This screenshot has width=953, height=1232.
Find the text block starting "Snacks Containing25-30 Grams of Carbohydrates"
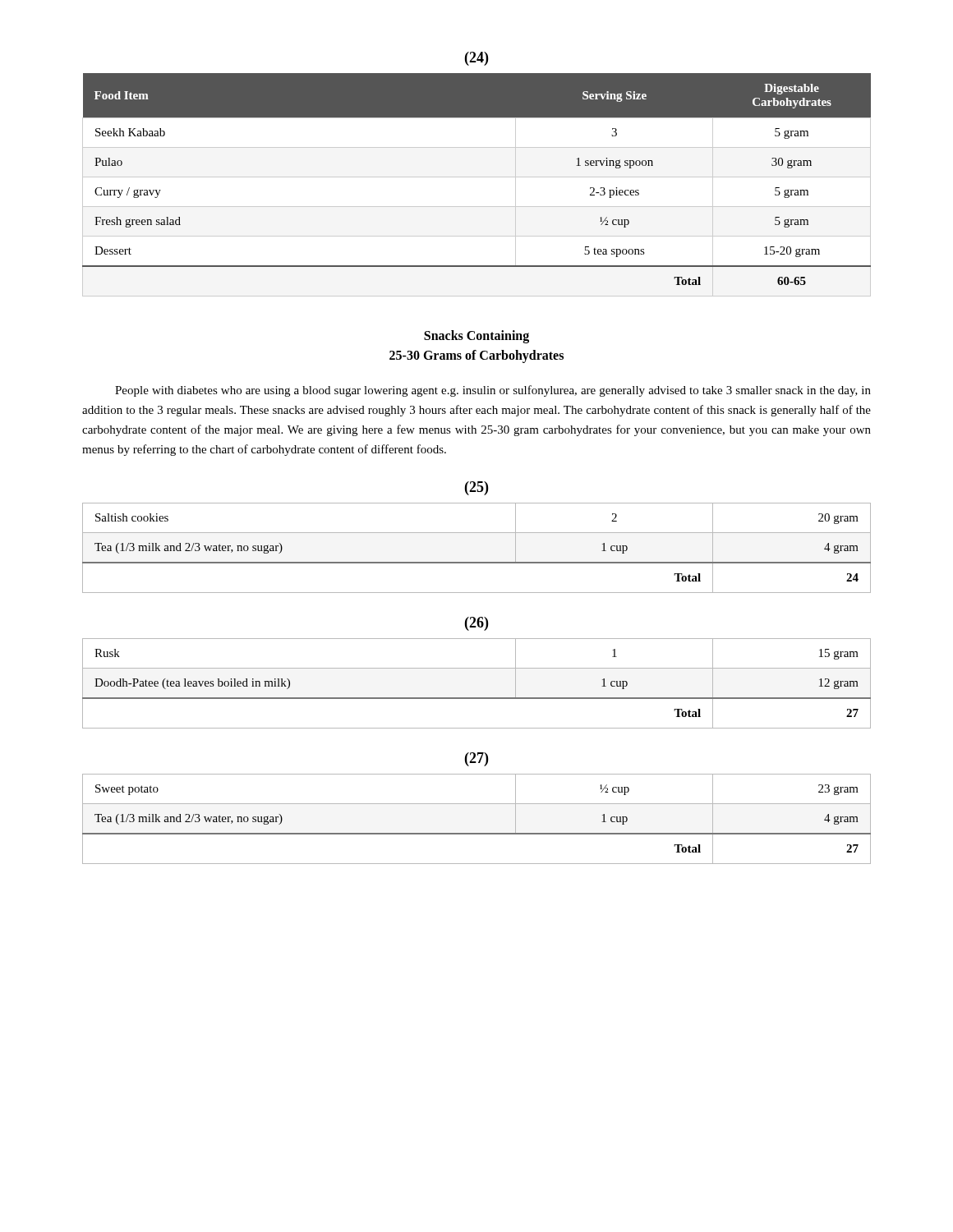click(x=476, y=345)
